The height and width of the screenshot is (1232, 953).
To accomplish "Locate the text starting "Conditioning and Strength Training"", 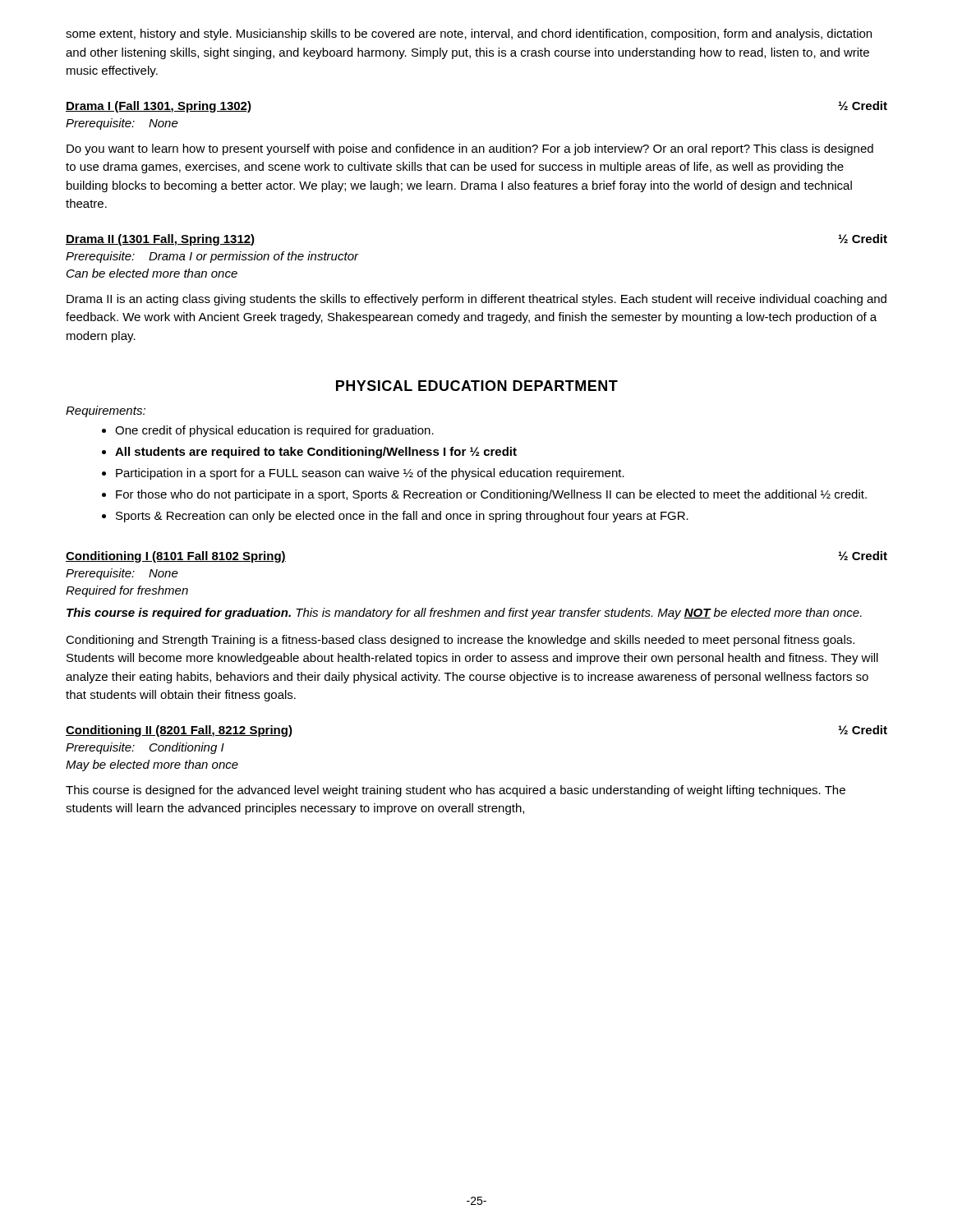I will pos(472,667).
